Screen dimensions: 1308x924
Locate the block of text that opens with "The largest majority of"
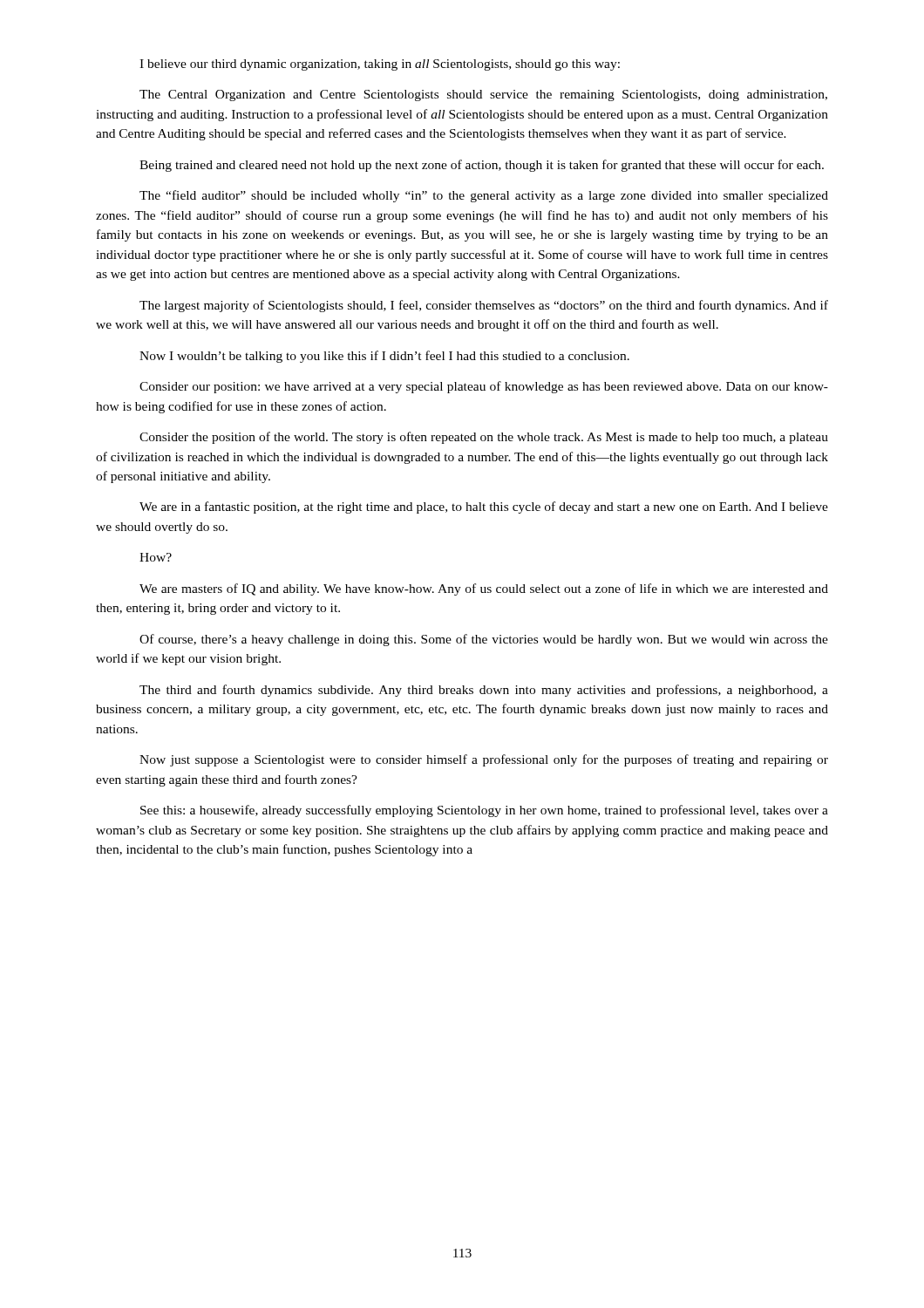(462, 315)
